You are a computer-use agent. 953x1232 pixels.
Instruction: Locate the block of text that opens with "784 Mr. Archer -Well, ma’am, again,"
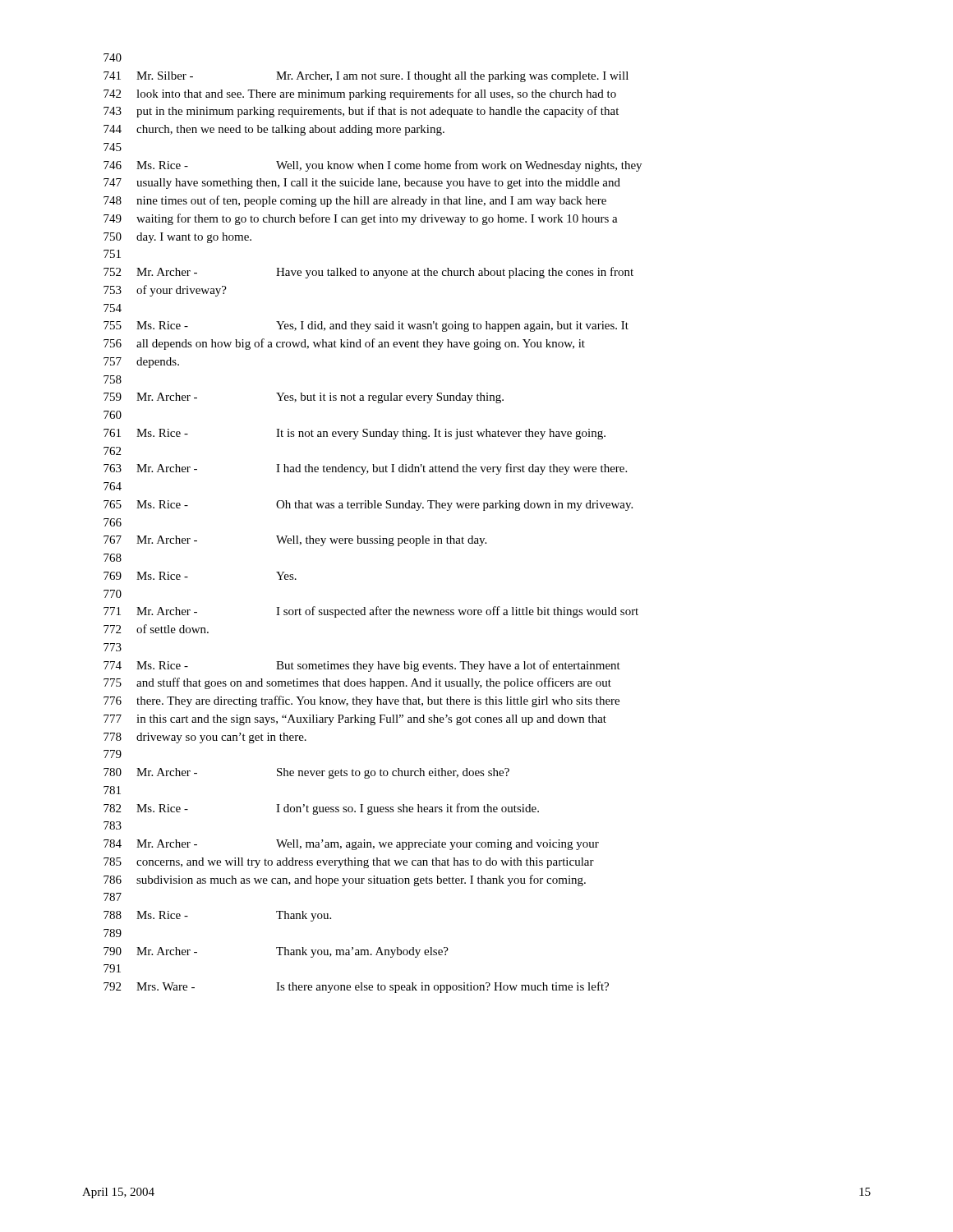point(476,844)
